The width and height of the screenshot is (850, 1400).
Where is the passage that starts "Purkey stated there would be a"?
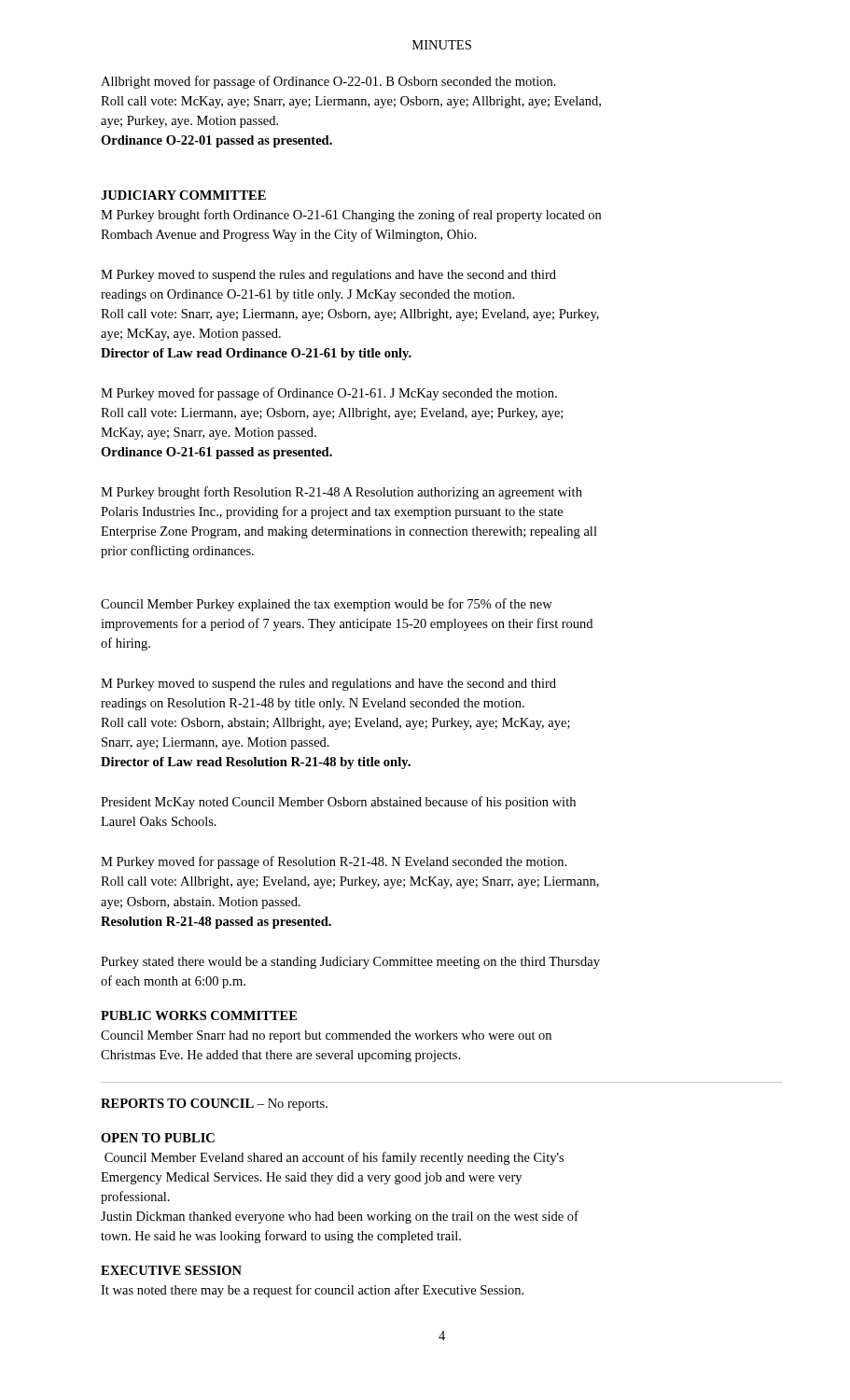[442, 971]
